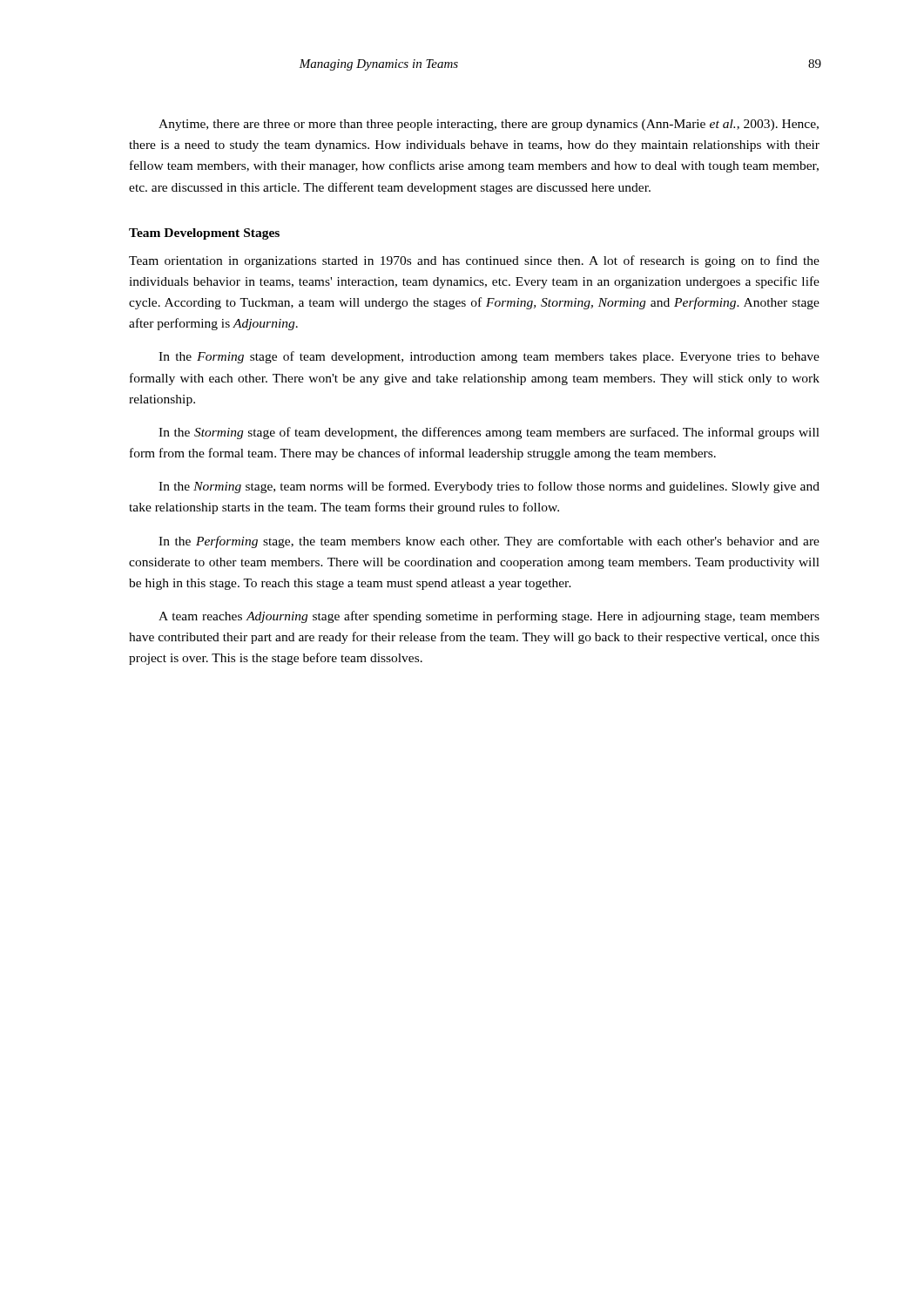Click on the region starting "In the Norming stage, team"
Image resolution: width=924 pixels, height=1307 pixels.
474,497
